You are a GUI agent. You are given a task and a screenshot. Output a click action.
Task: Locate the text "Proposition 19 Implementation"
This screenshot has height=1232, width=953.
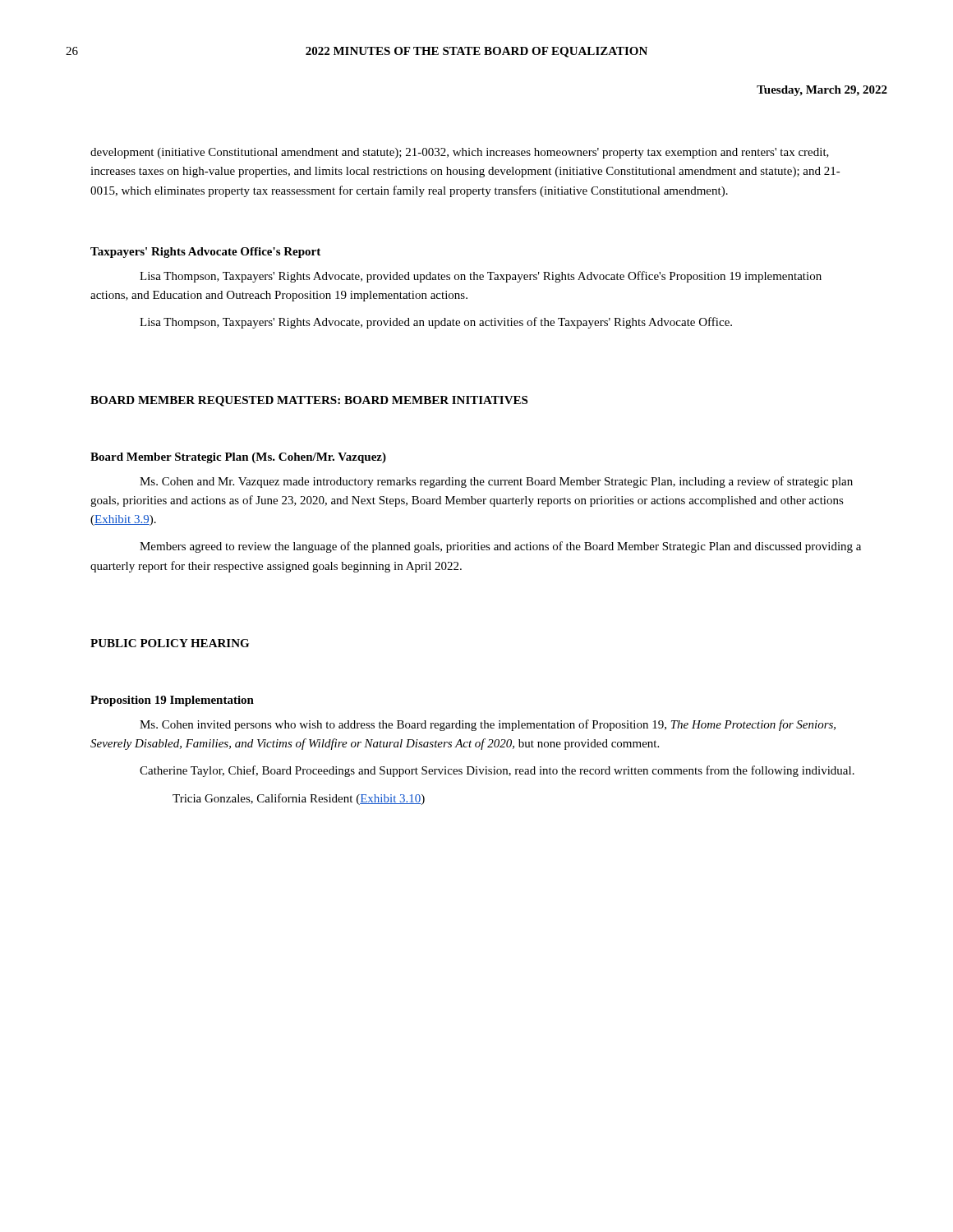(x=172, y=700)
